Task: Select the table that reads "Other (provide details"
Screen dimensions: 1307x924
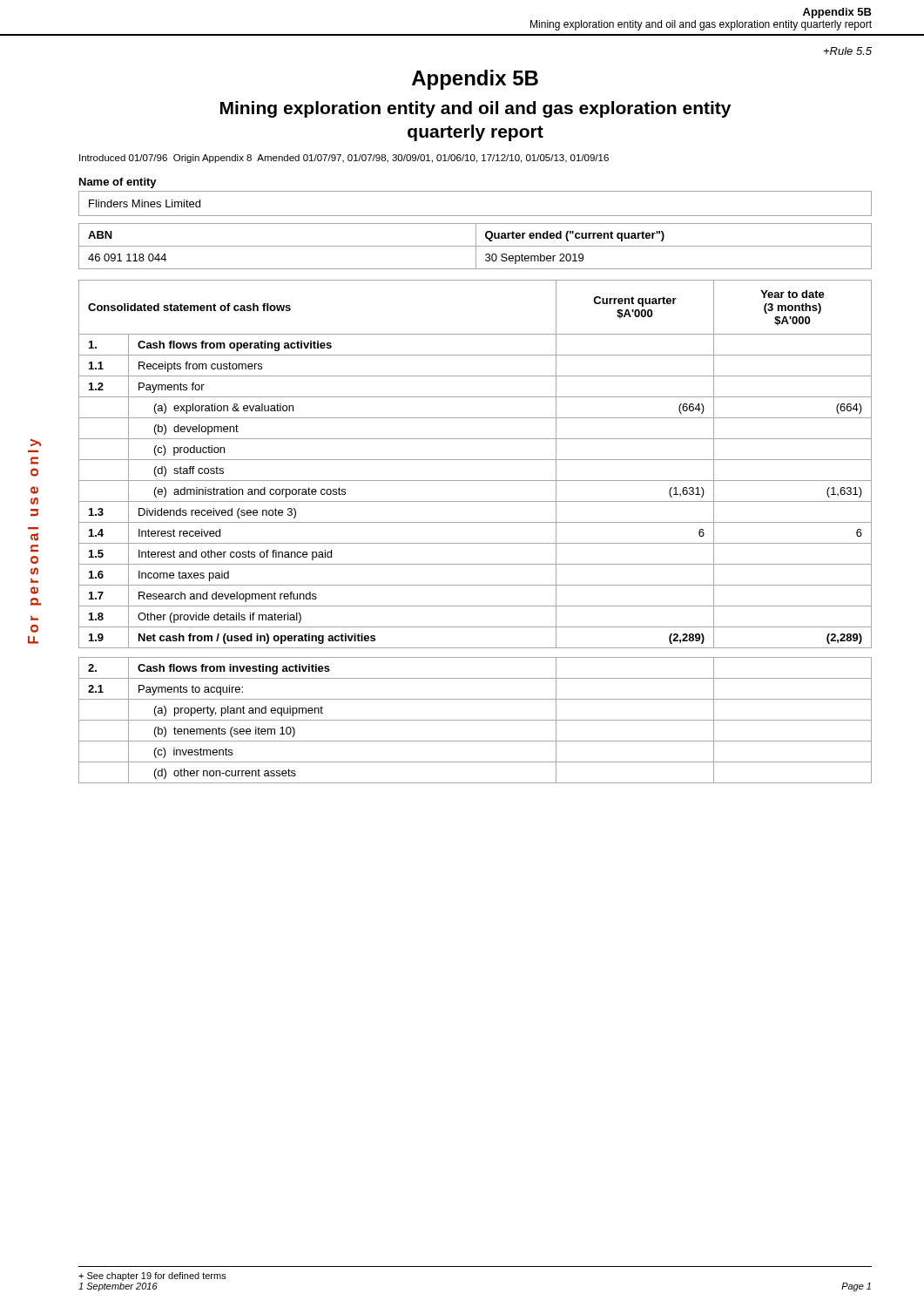Action: (x=475, y=464)
